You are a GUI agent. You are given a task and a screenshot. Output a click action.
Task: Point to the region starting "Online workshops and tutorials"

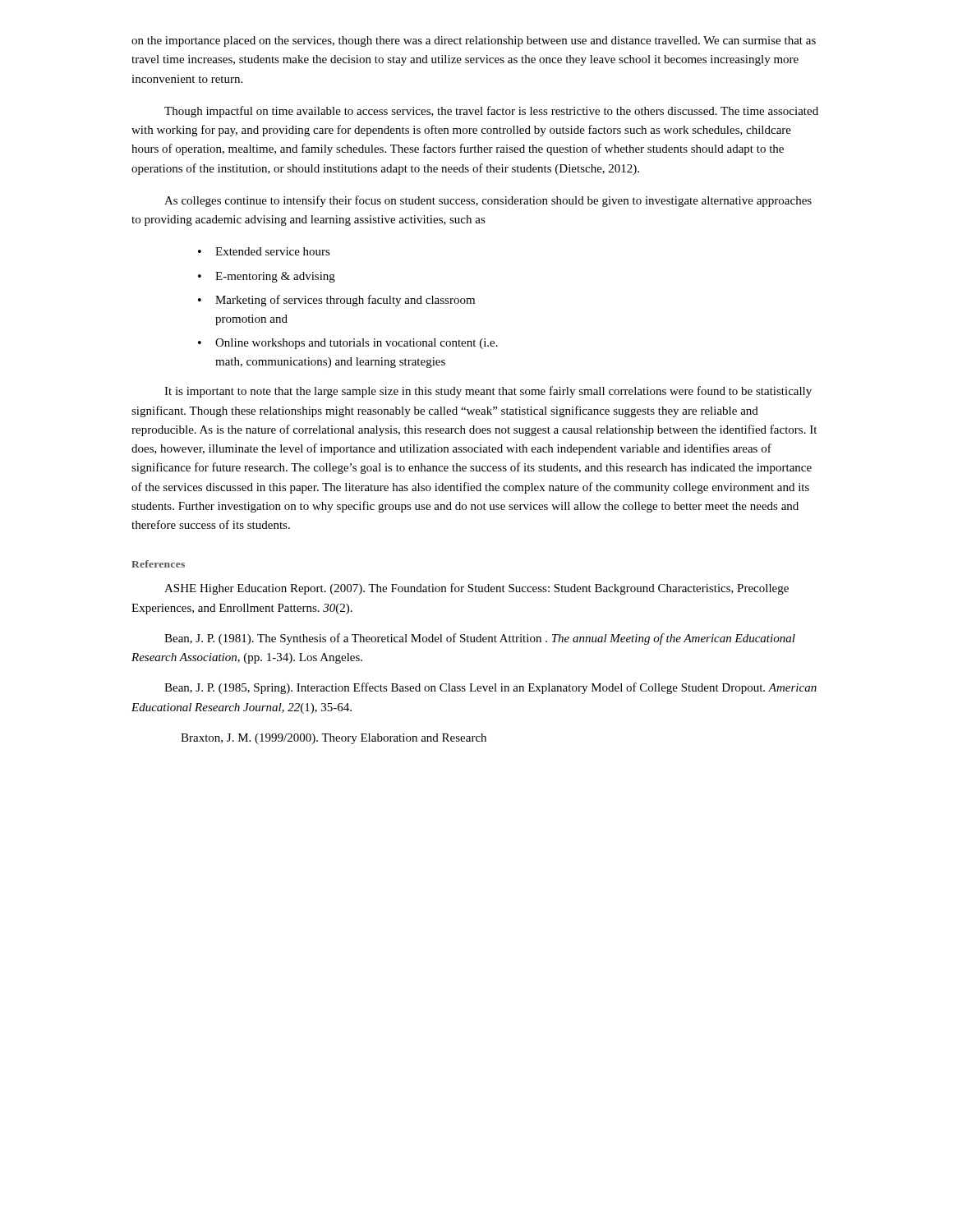(x=357, y=352)
